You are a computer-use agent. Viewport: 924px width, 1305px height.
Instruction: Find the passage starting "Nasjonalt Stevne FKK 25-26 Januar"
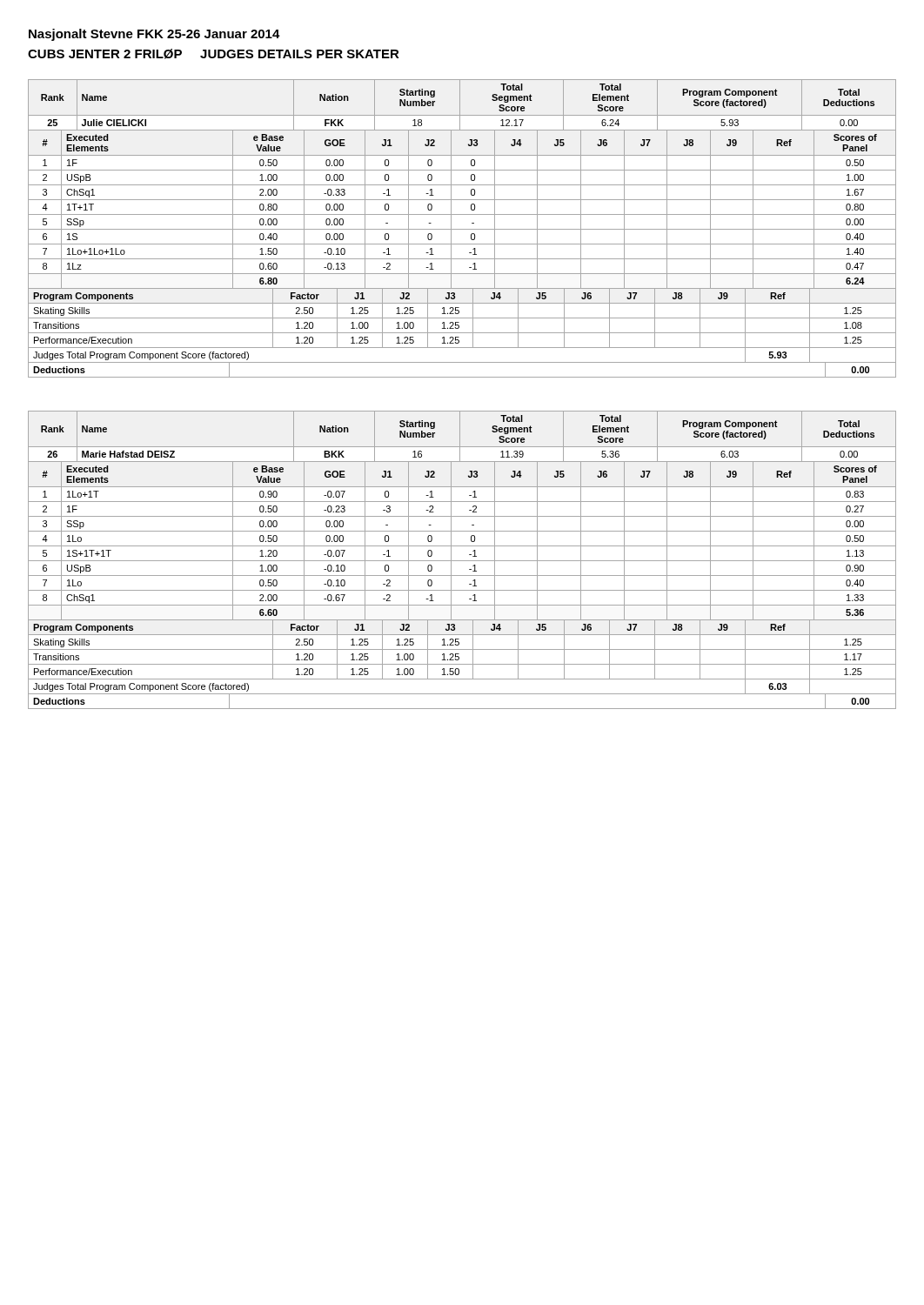tap(213, 43)
